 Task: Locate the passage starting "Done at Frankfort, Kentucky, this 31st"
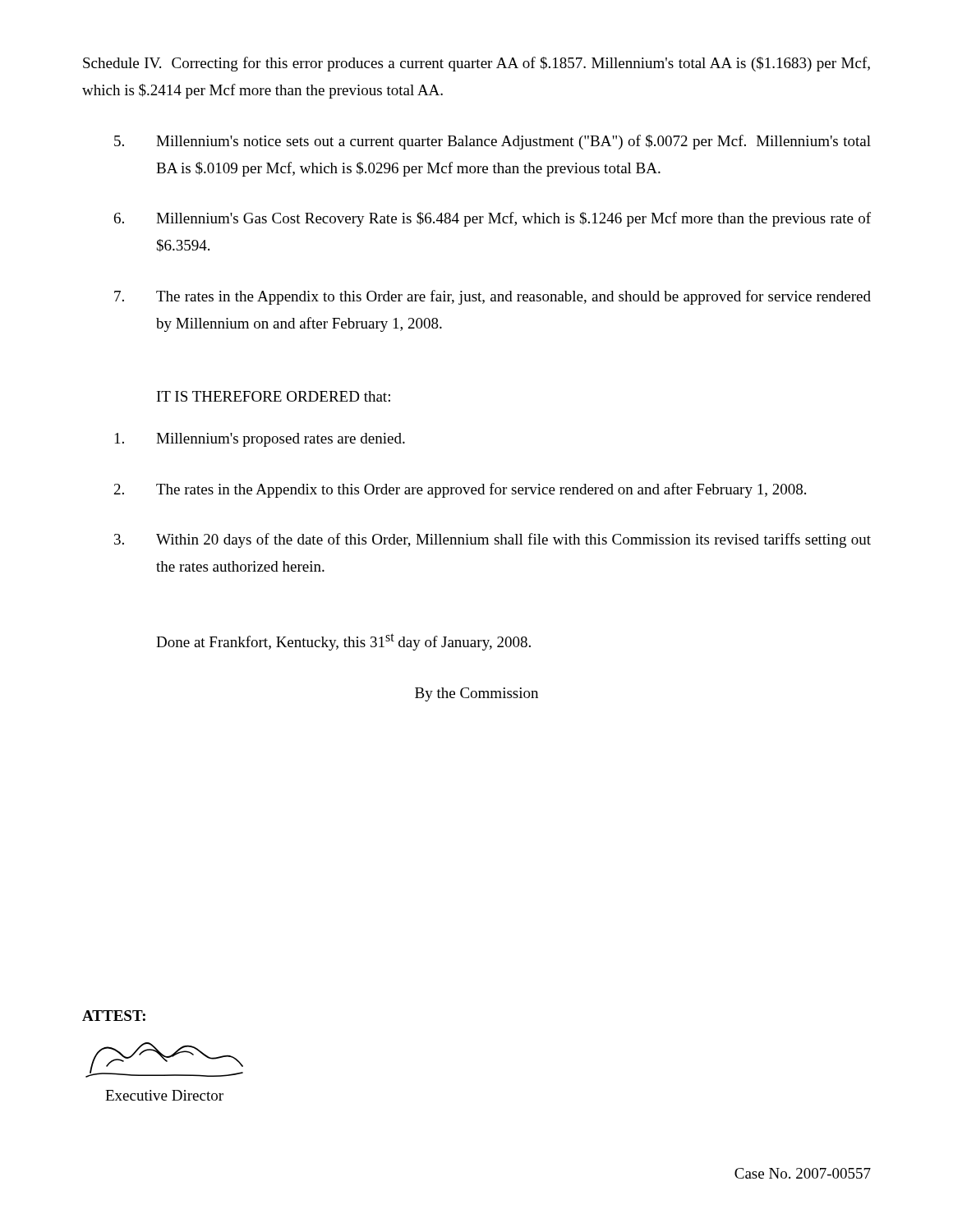pos(344,641)
